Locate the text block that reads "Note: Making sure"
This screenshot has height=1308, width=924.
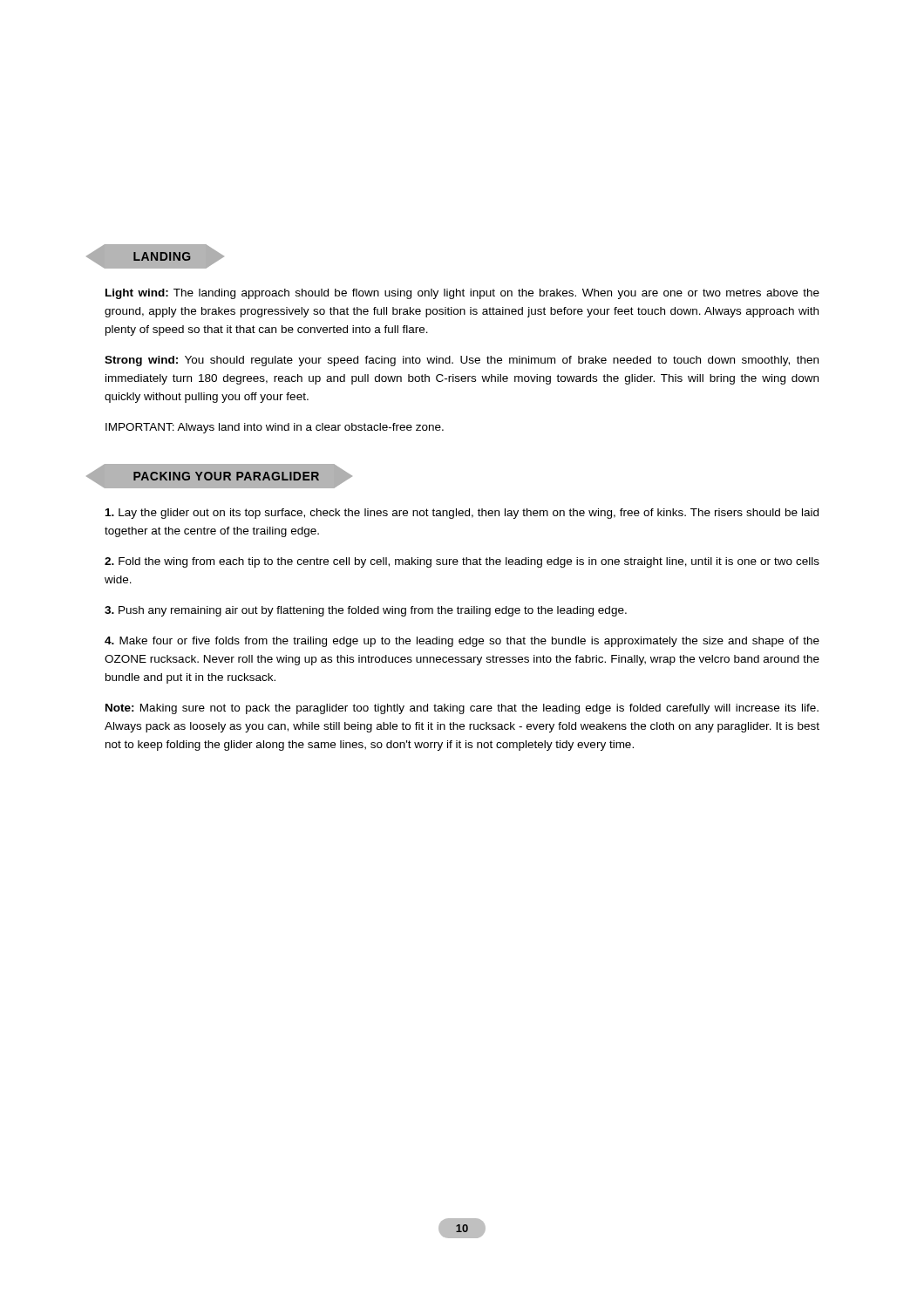pyautogui.click(x=462, y=726)
